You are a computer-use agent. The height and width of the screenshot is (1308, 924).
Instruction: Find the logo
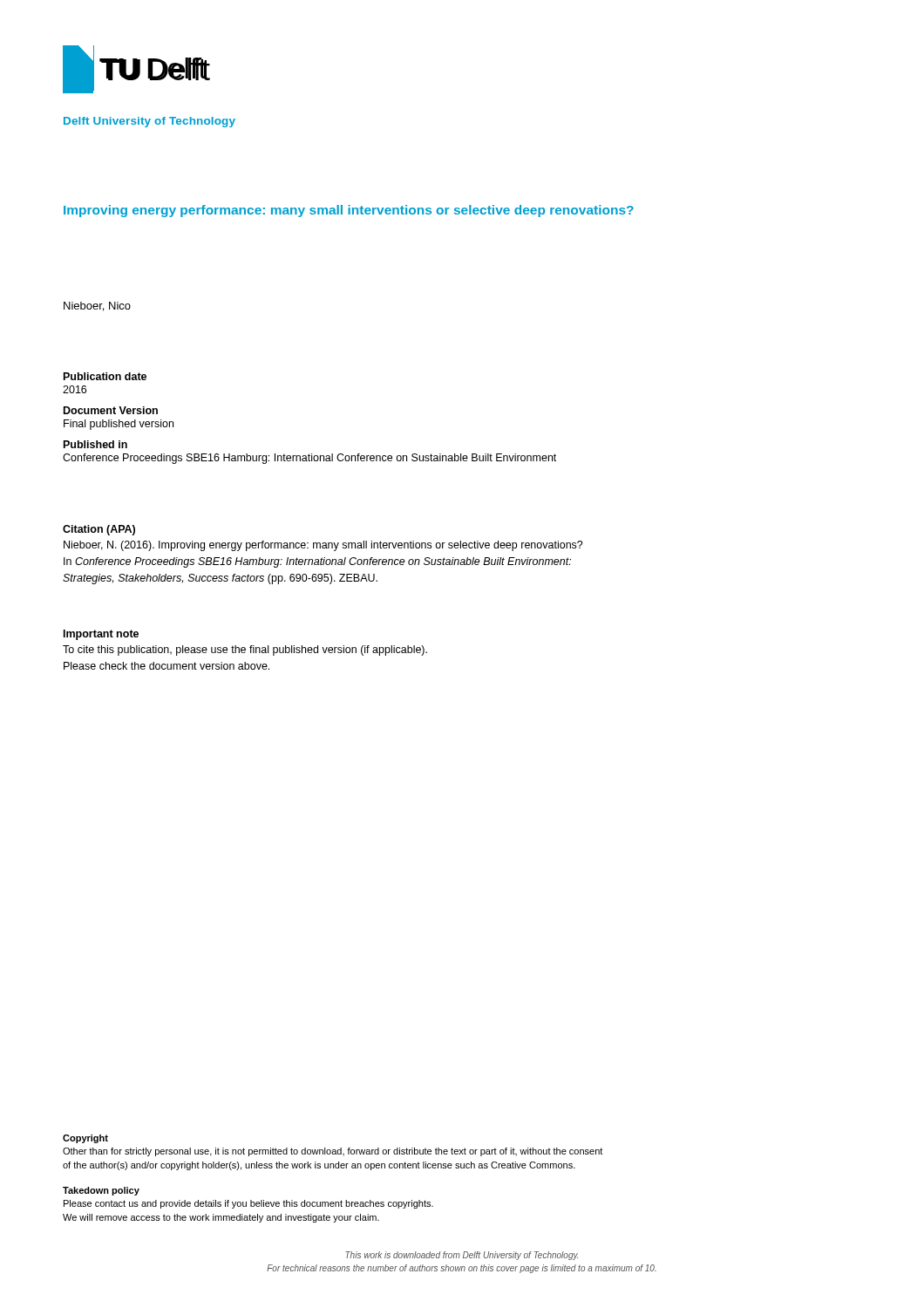click(x=152, y=86)
